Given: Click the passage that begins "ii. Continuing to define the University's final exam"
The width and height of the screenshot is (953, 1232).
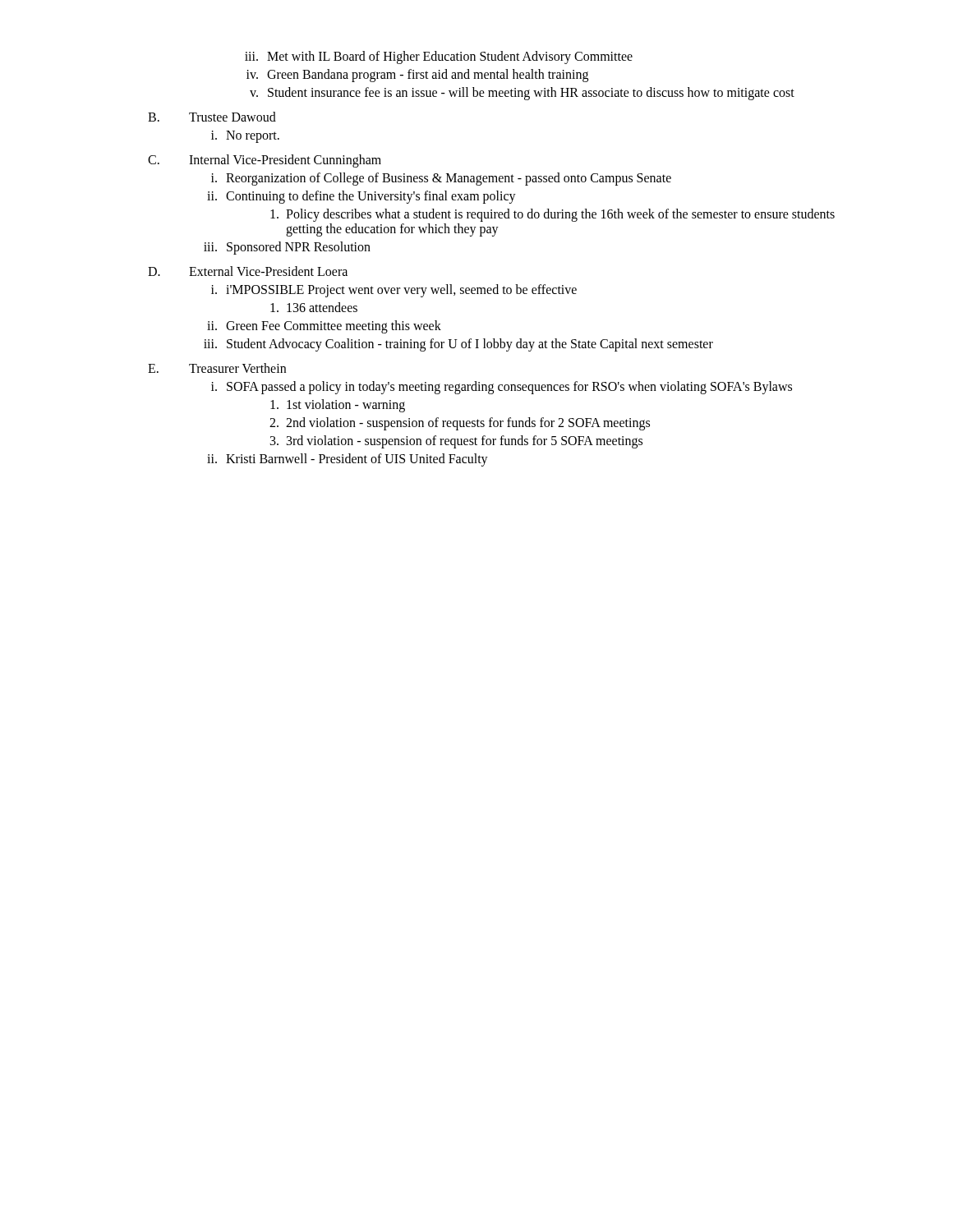Looking at the screenshot, I should [x=518, y=196].
